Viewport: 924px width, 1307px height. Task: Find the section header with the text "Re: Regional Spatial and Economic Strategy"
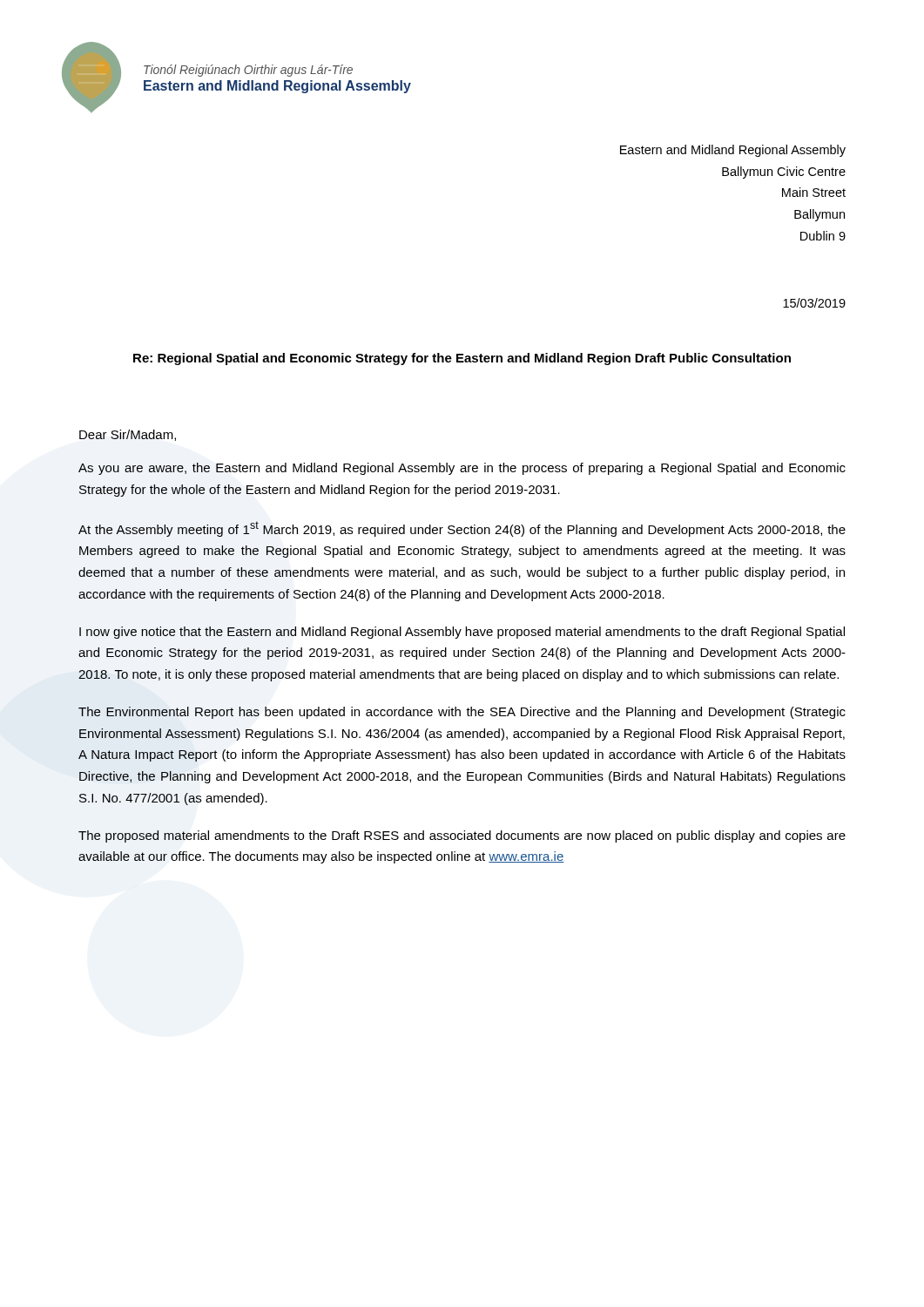(x=462, y=358)
